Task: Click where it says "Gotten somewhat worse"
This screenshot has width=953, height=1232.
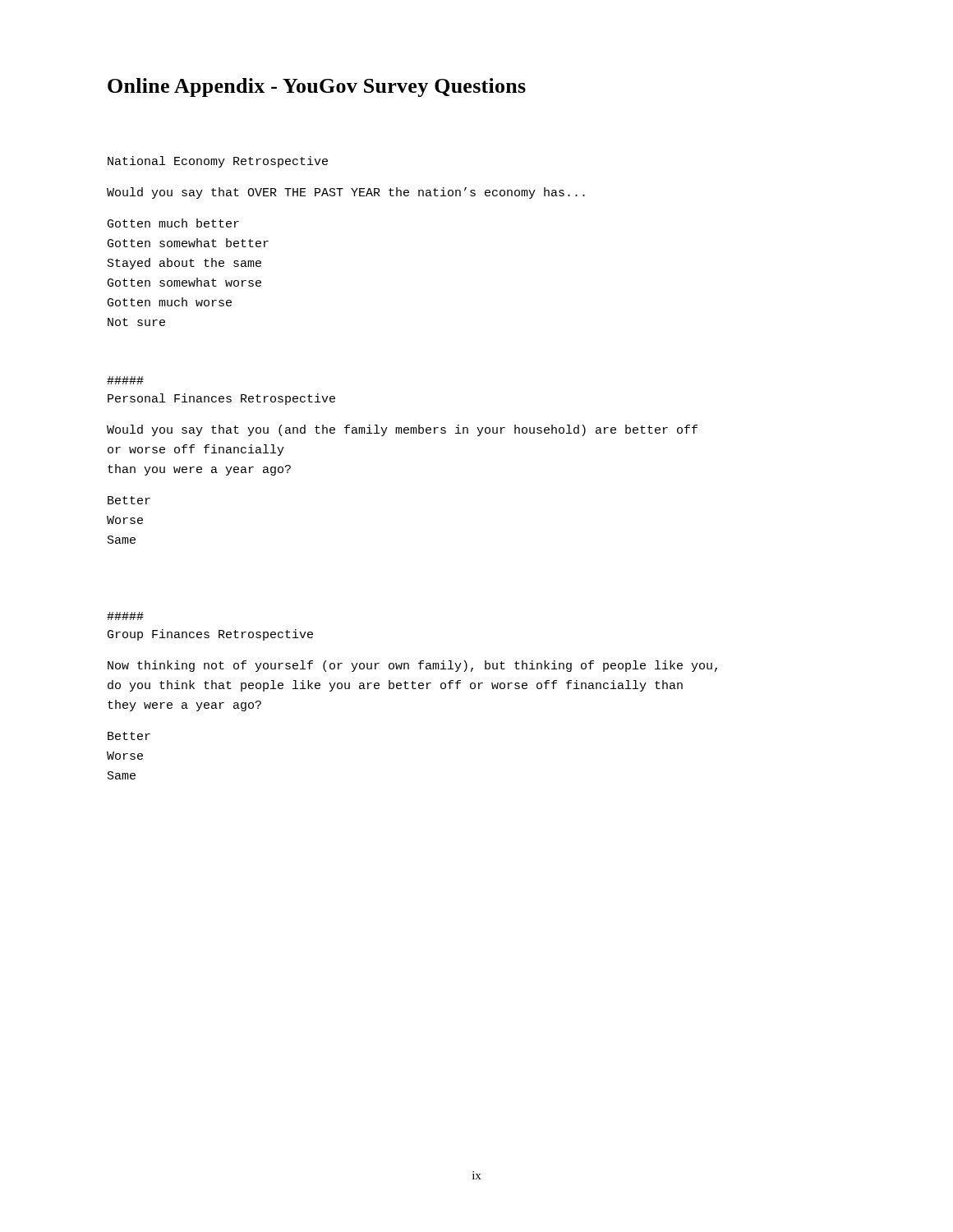Action: click(184, 284)
